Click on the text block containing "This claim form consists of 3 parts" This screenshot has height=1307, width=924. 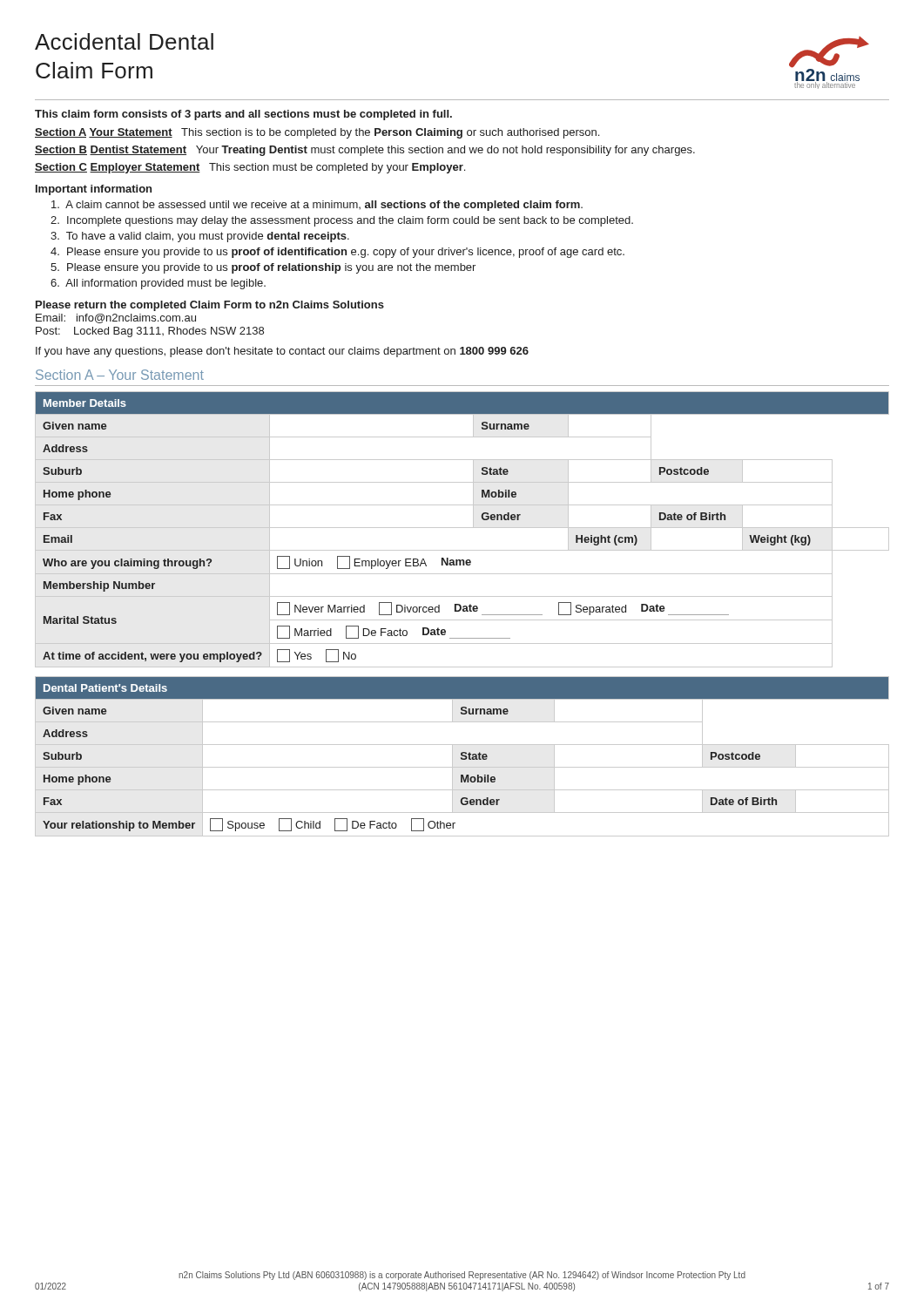click(x=244, y=114)
